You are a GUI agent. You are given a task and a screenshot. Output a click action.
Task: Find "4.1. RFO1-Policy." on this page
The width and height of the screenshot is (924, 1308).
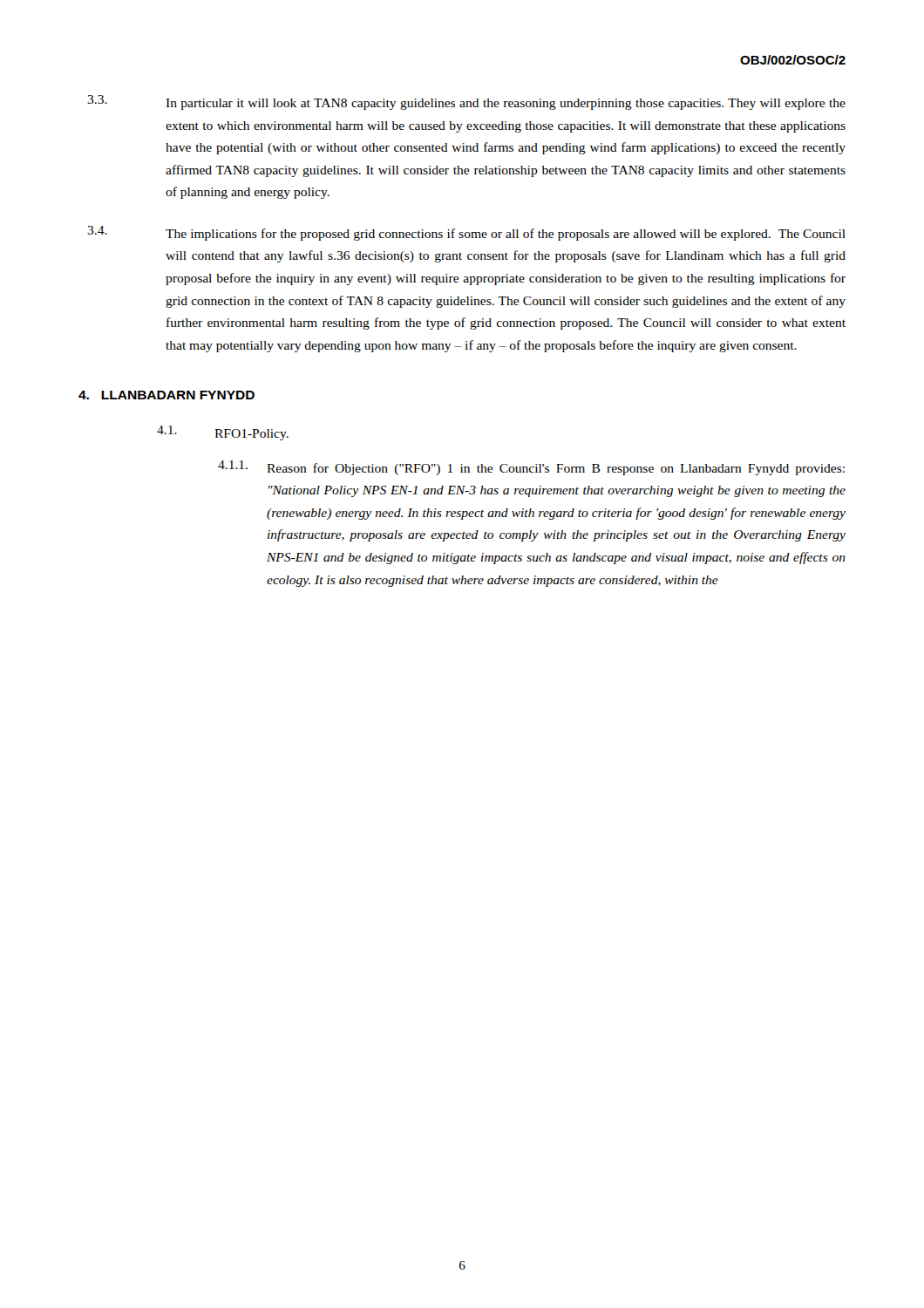pyautogui.click(x=223, y=433)
